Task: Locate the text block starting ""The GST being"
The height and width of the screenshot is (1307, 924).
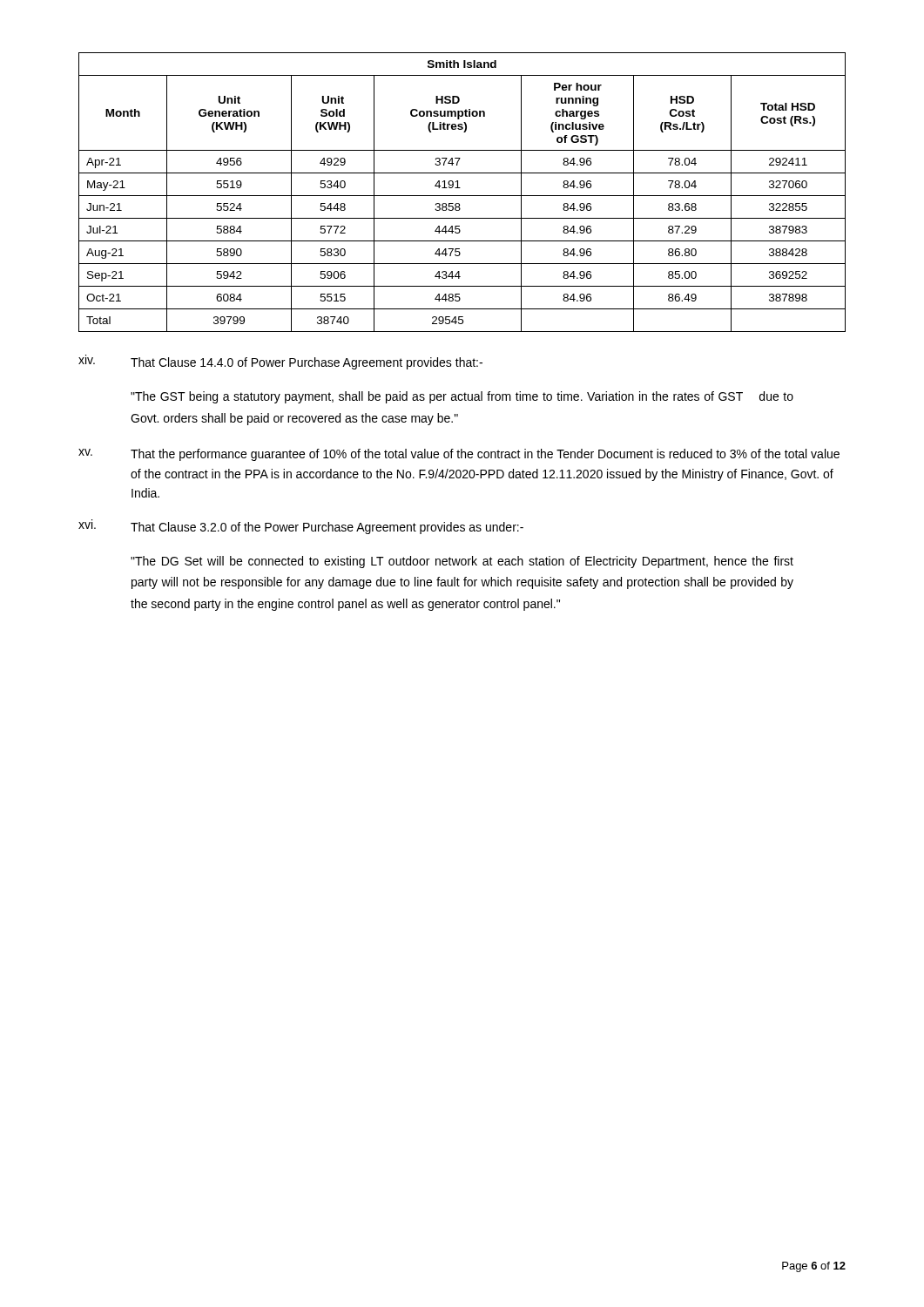Action: pyautogui.click(x=462, y=408)
